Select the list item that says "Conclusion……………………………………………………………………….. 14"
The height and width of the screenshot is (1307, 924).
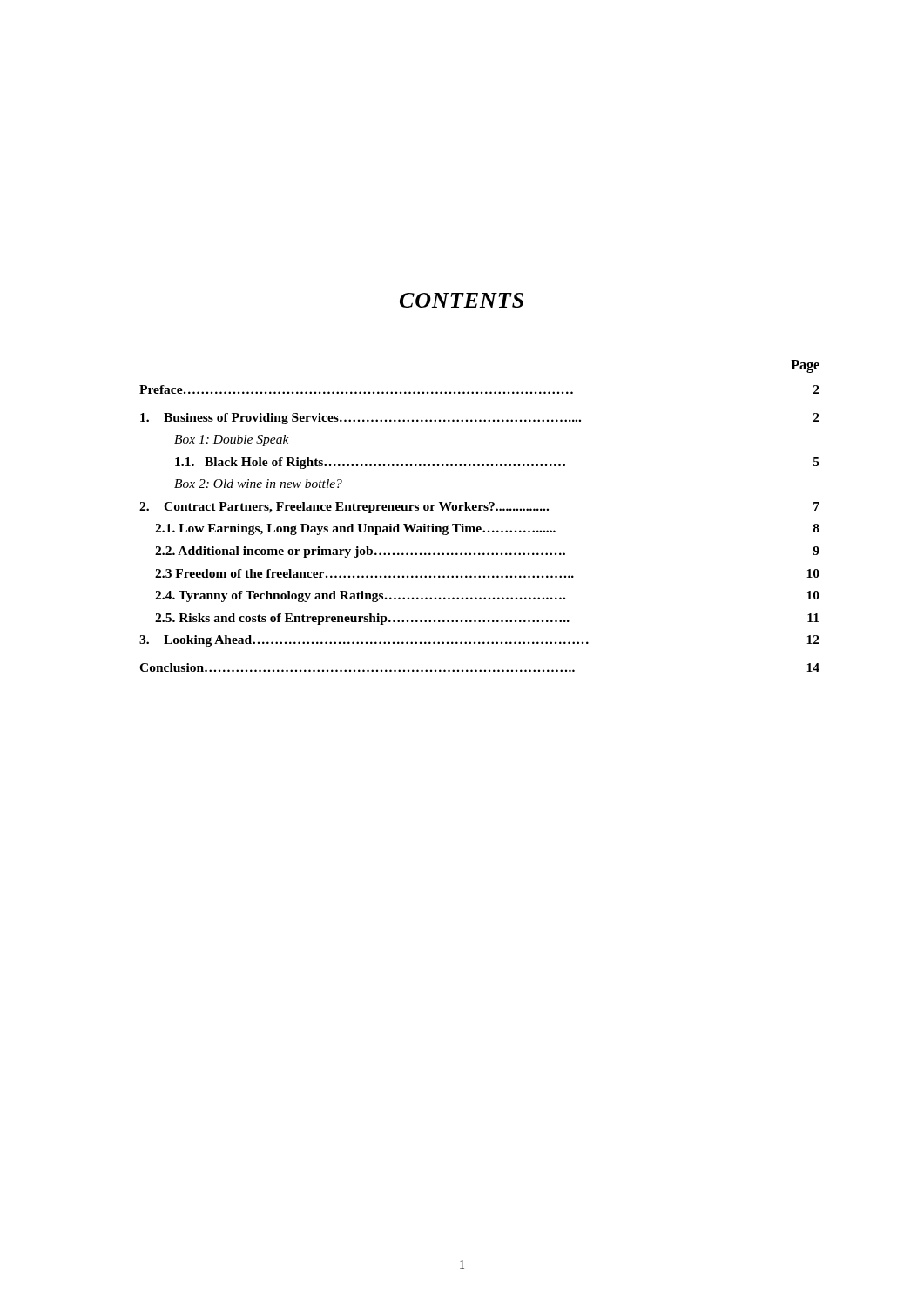click(x=479, y=667)
